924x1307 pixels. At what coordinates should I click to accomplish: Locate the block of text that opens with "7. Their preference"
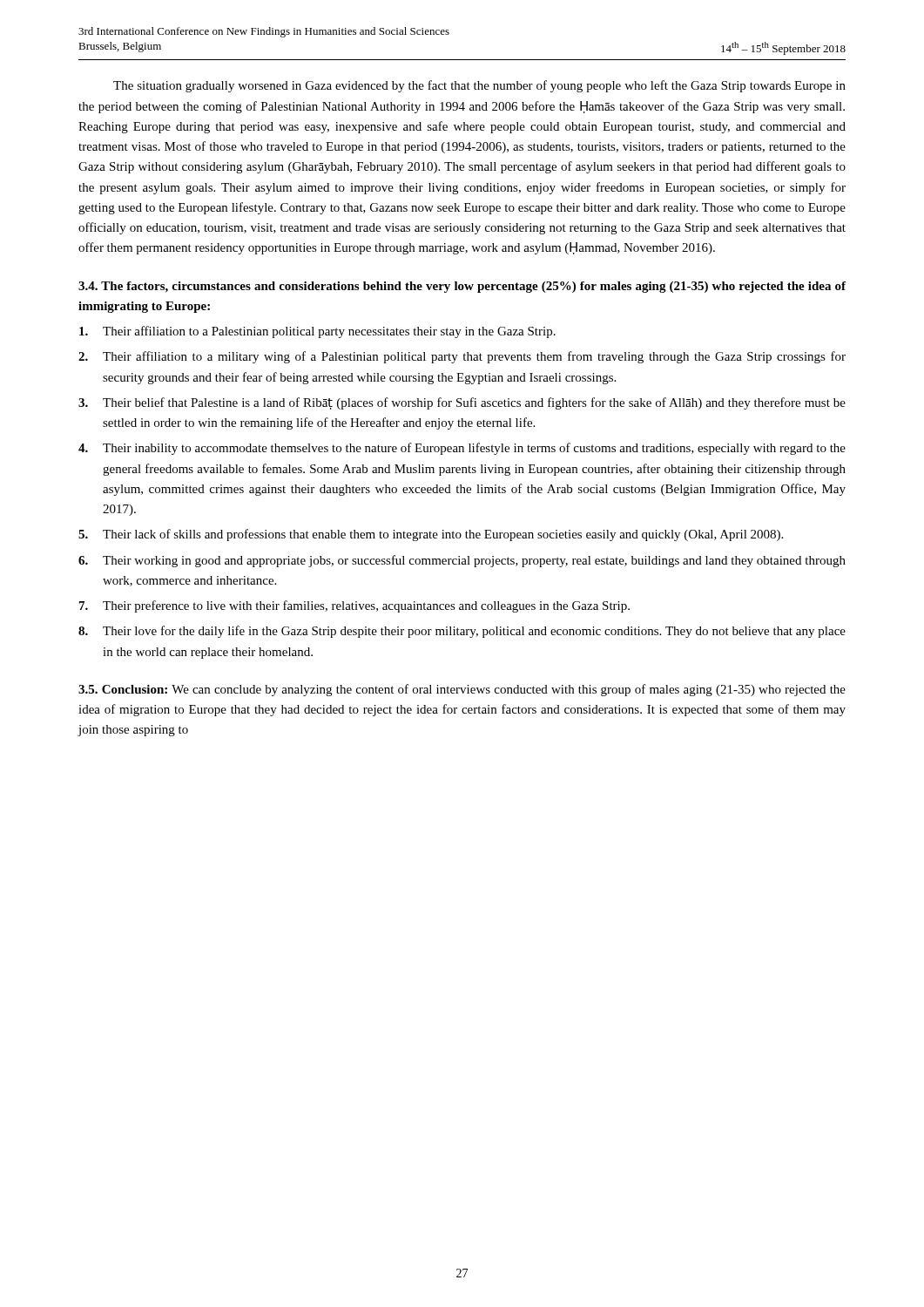(462, 606)
